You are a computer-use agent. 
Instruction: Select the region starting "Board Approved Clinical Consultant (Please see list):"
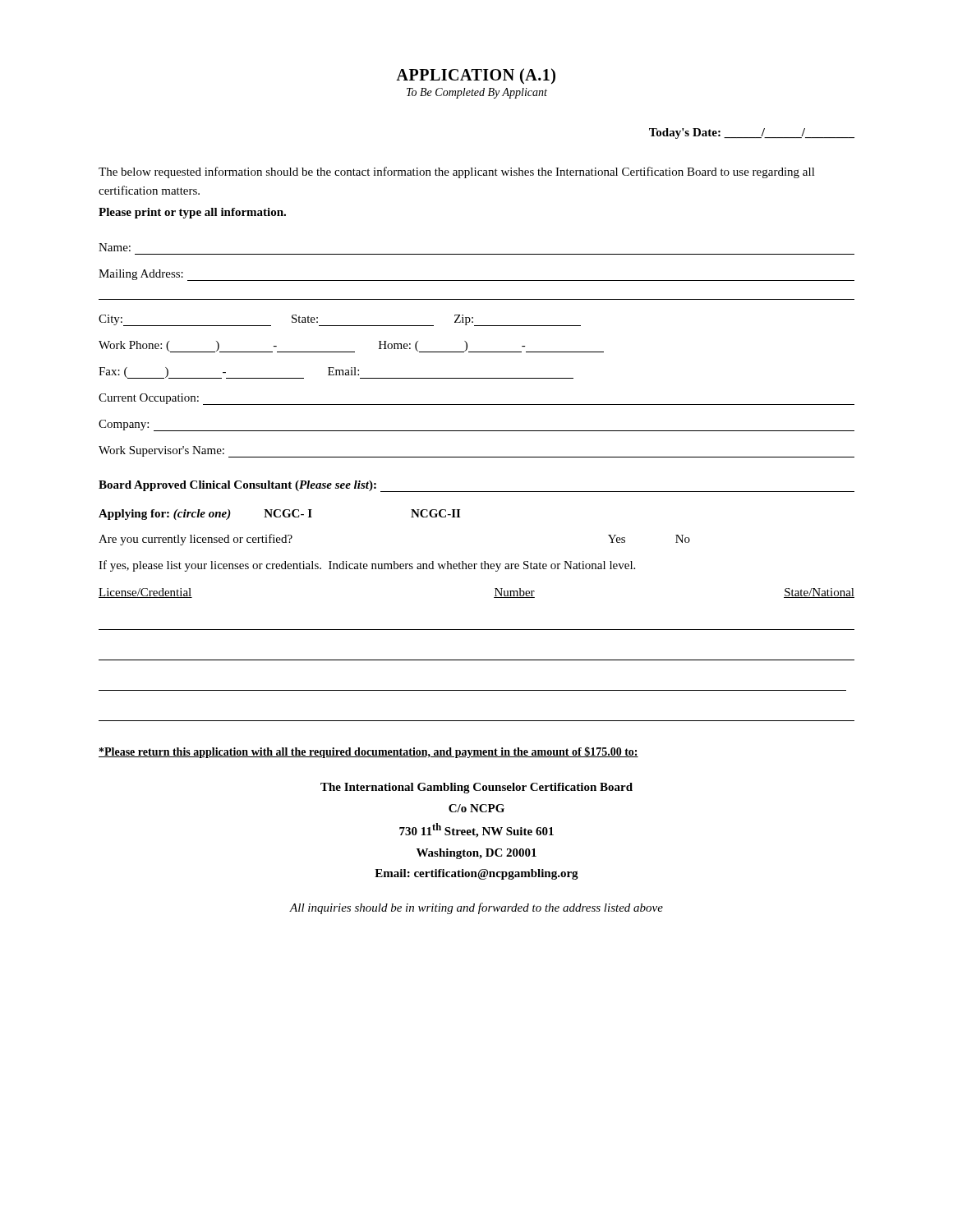[476, 483]
